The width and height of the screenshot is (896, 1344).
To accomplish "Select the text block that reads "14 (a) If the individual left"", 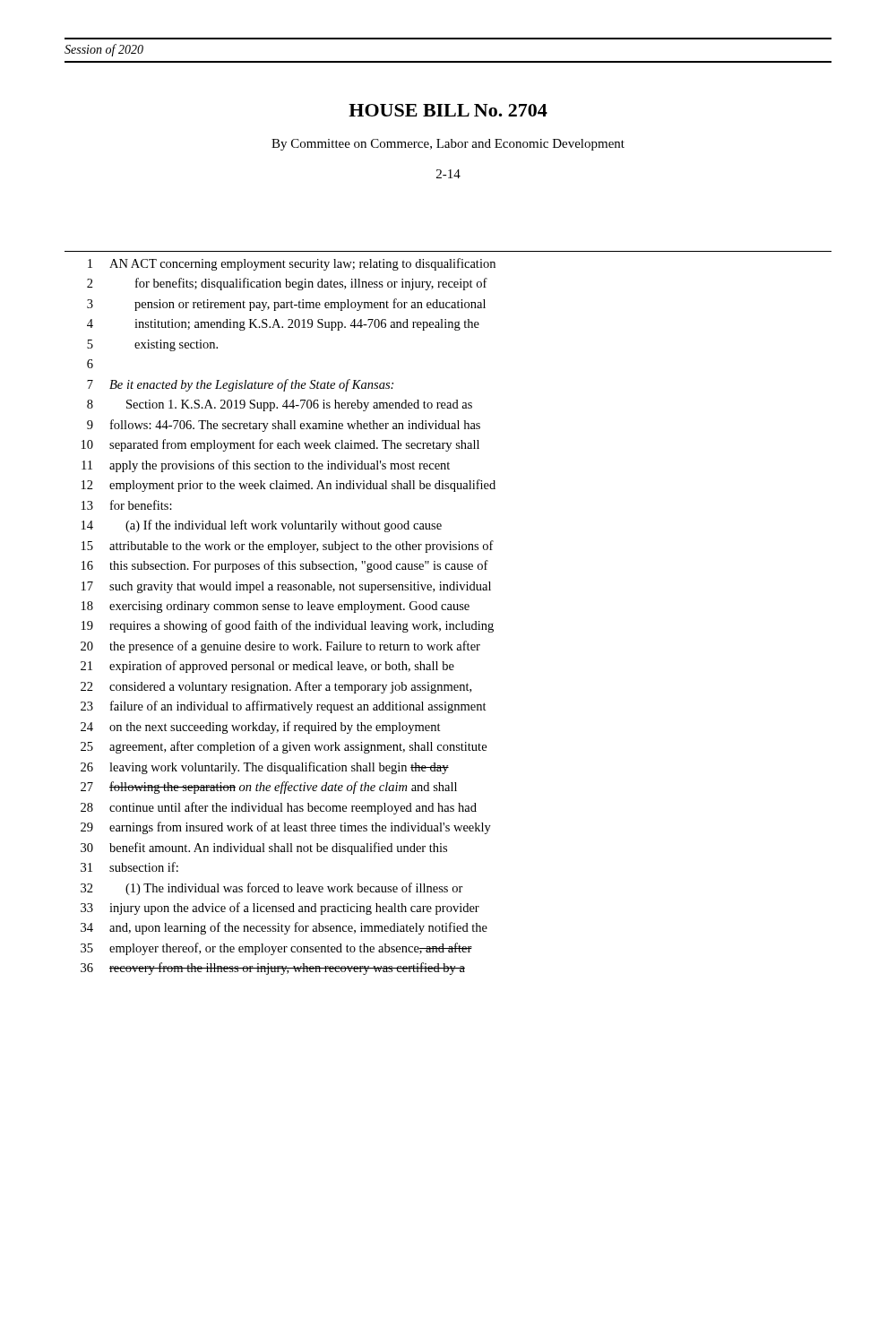I will pos(448,696).
